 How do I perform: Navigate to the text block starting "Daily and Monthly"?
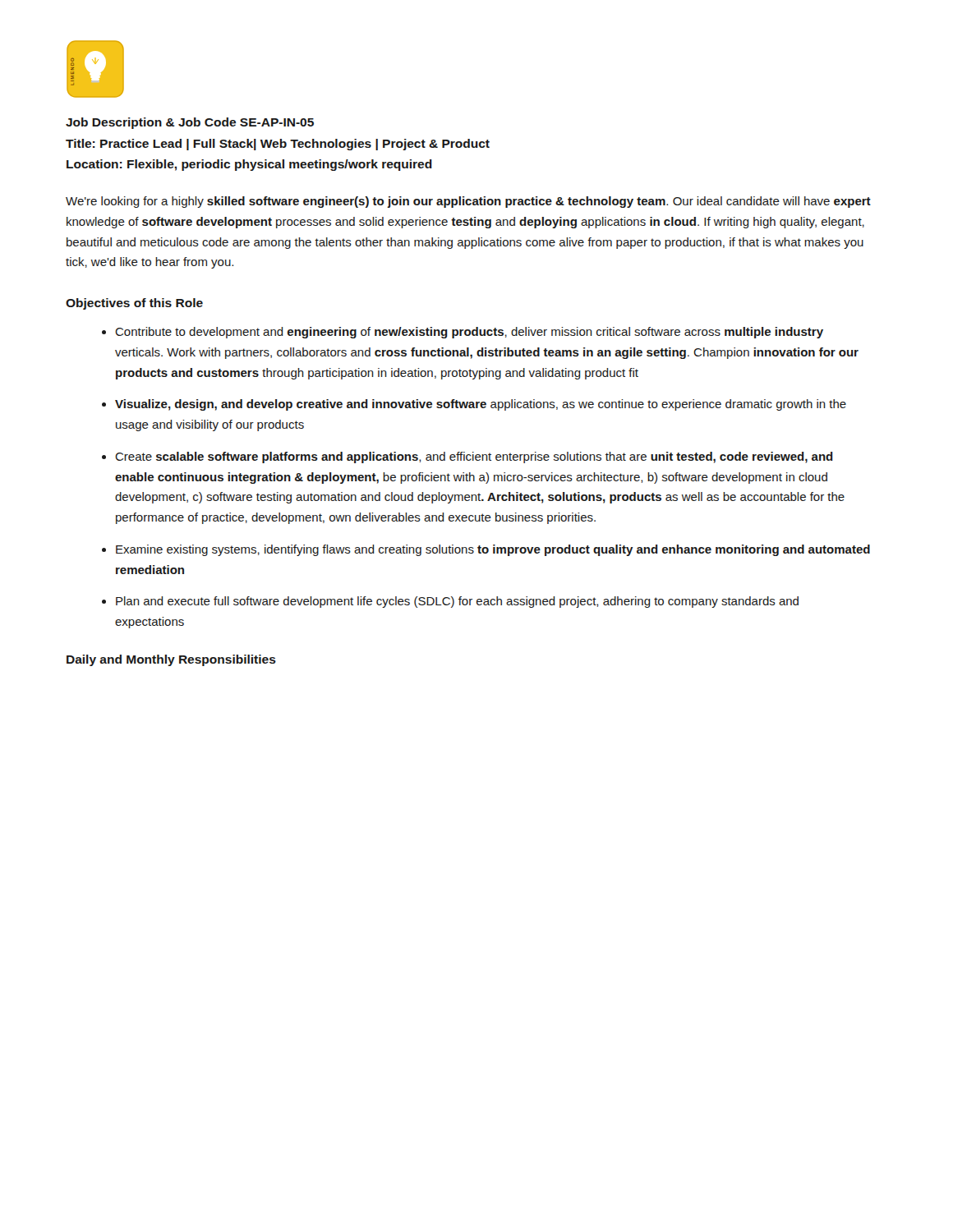pos(171,659)
